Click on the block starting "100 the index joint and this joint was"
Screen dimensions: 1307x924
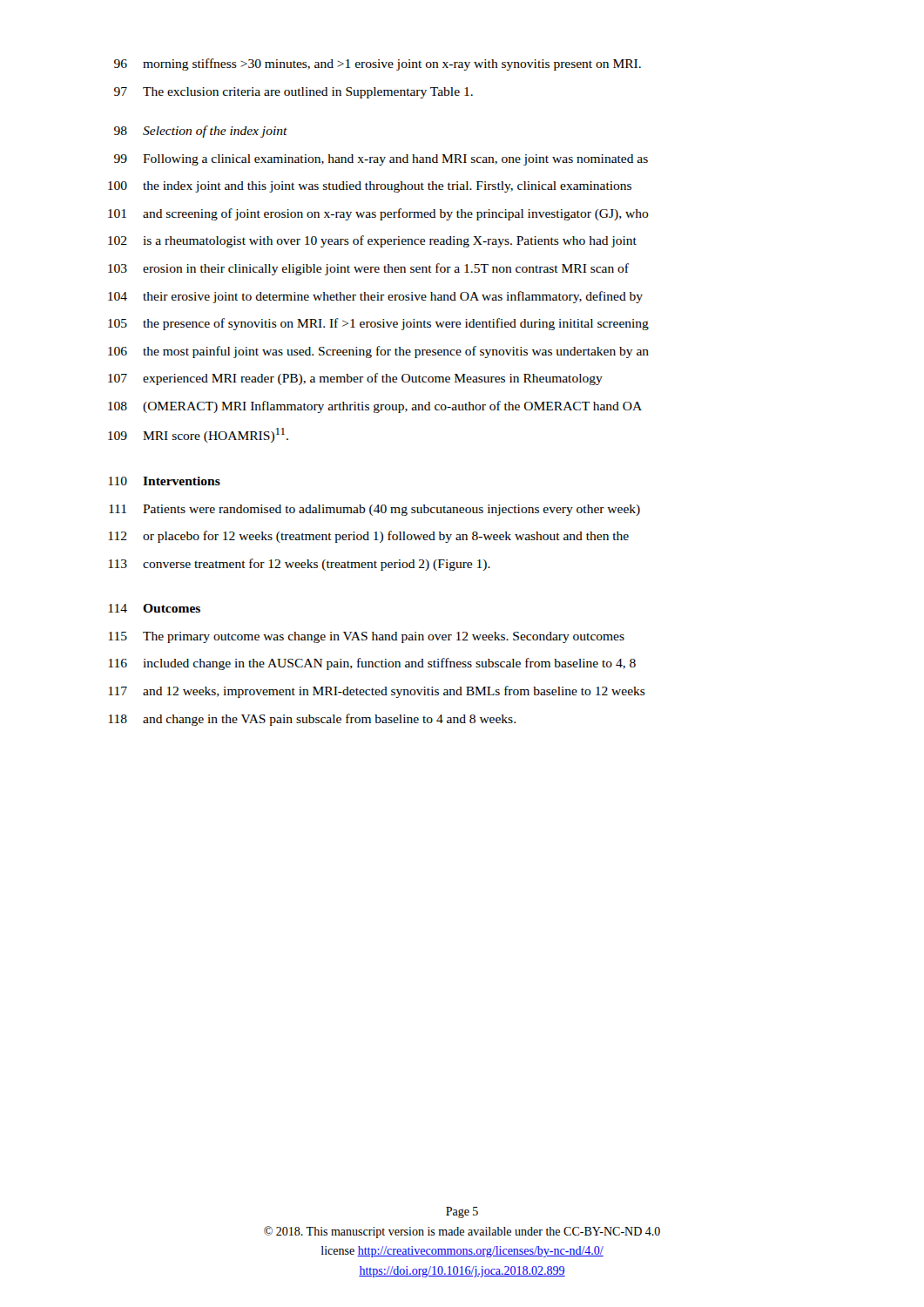pyautogui.click(x=471, y=186)
